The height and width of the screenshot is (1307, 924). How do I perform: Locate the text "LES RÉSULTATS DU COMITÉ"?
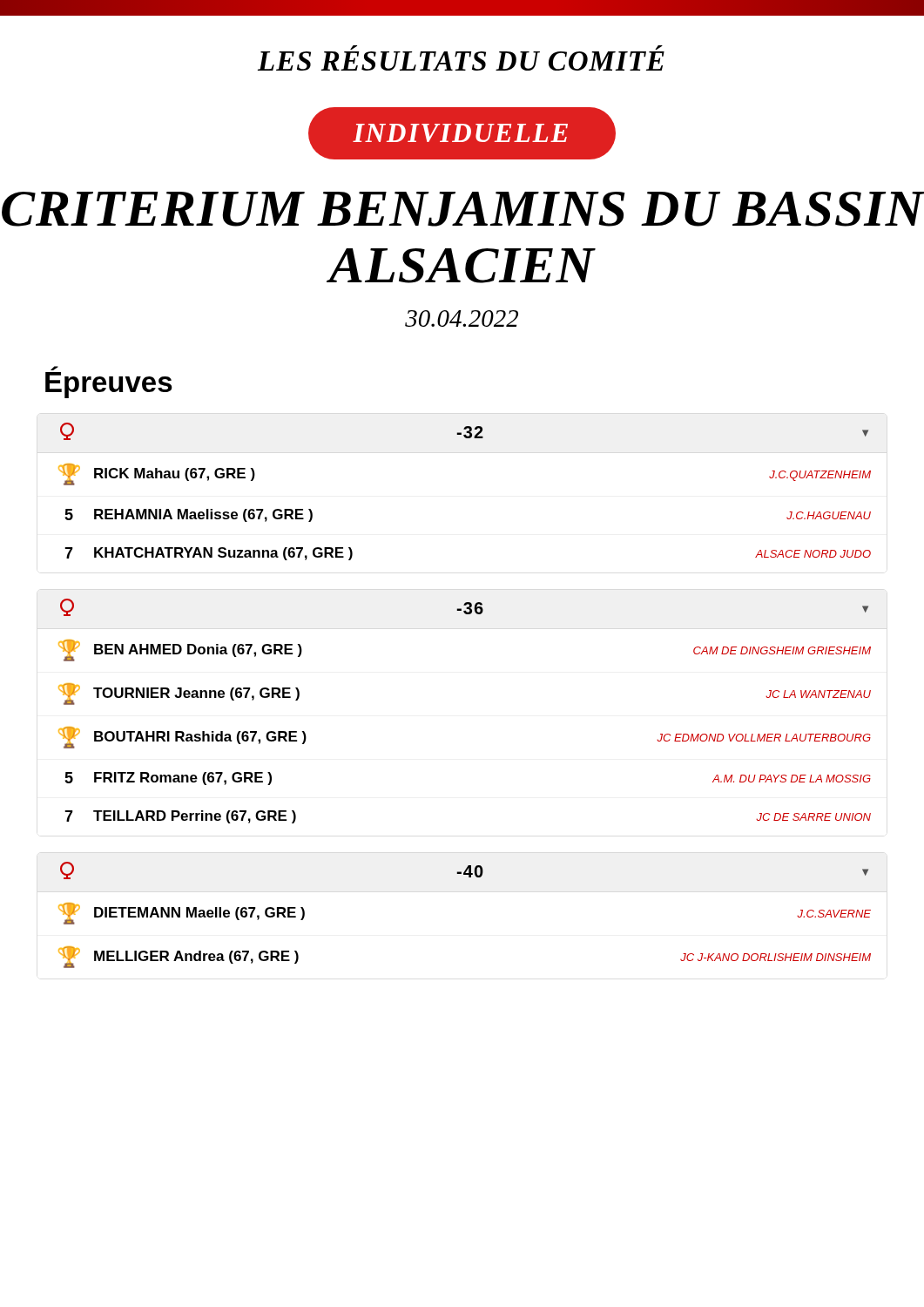tap(462, 61)
